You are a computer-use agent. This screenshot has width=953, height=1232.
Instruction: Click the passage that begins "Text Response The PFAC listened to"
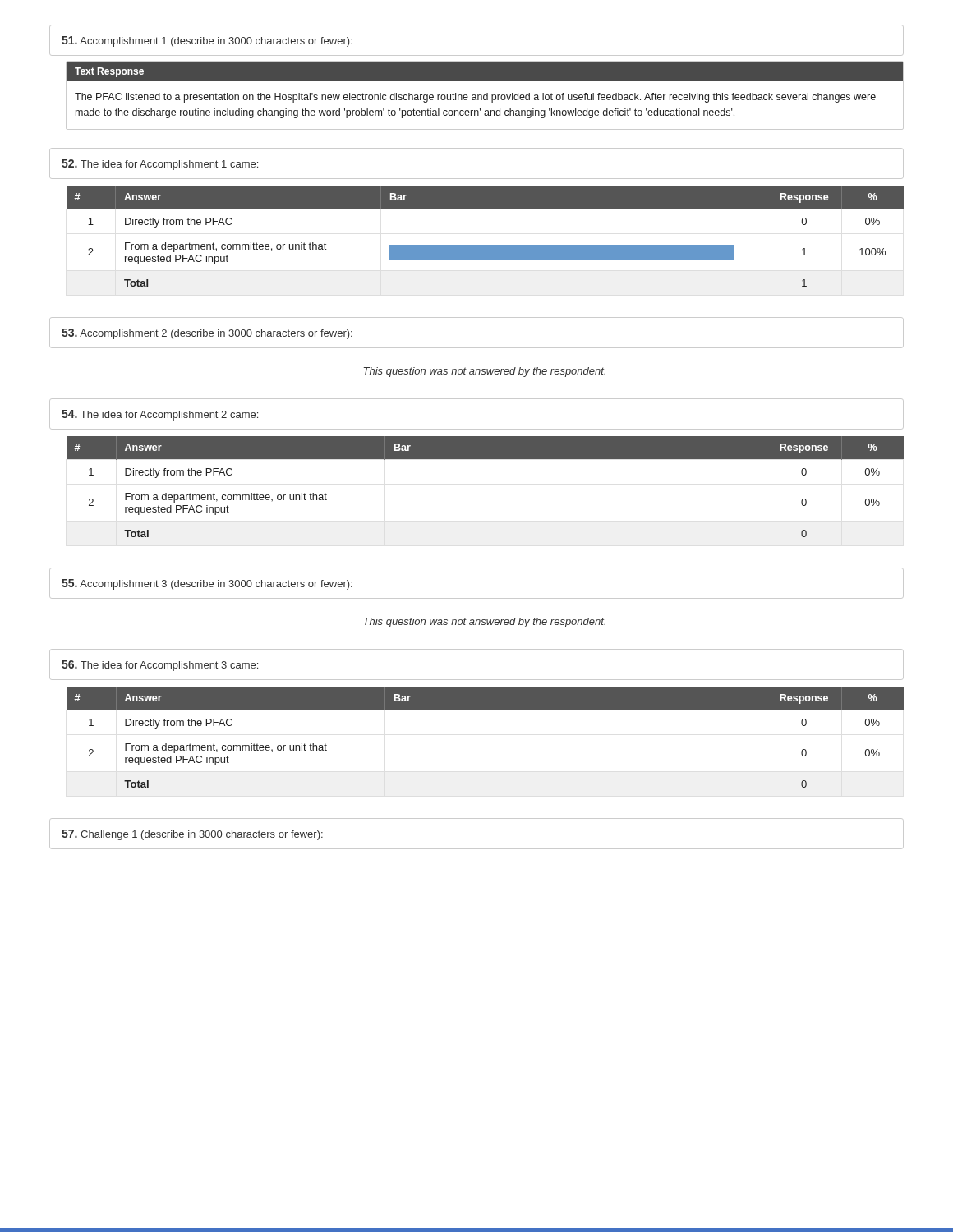tap(485, 95)
